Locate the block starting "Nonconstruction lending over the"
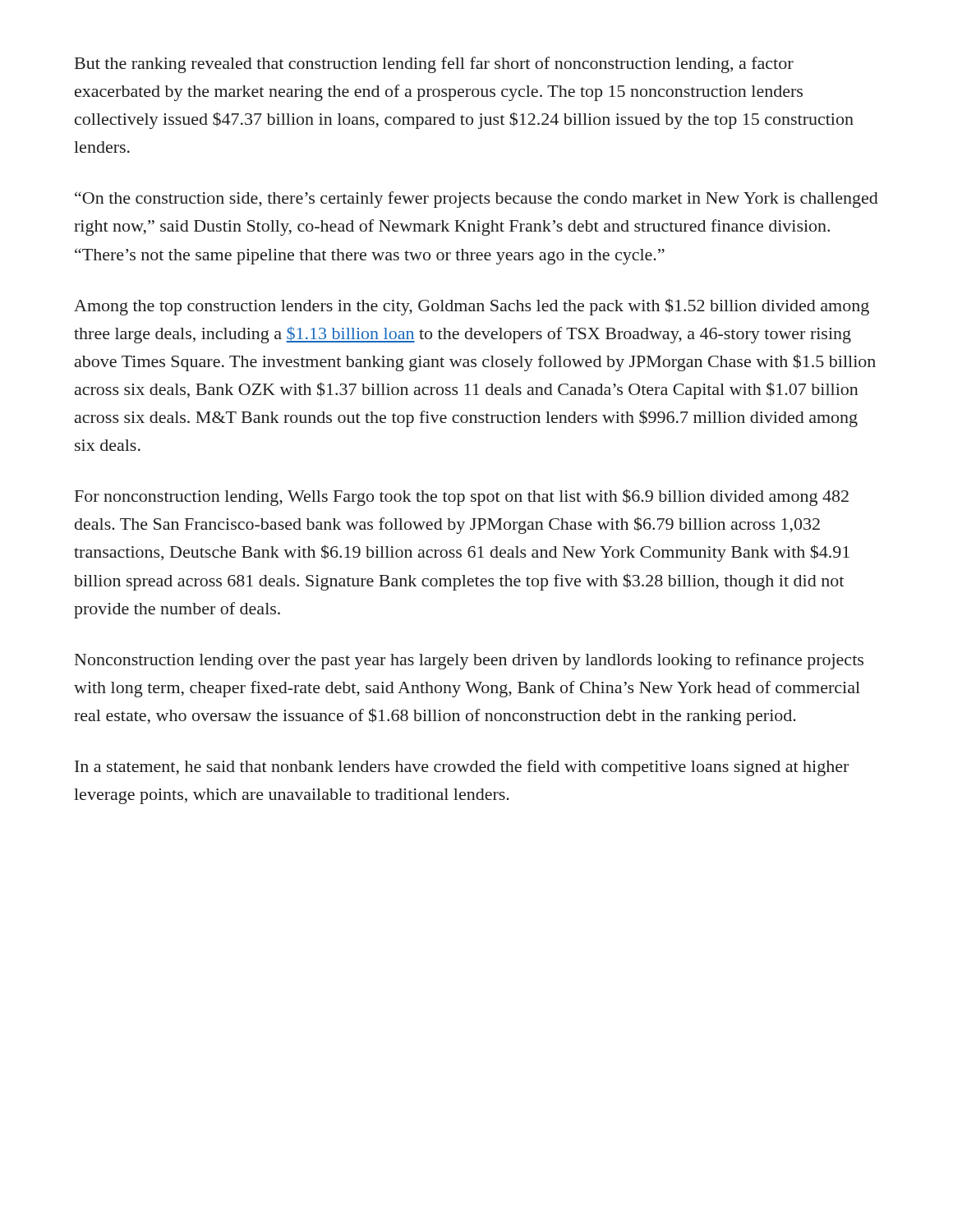This screenshot has width=953, height=1232. (469, 687)
